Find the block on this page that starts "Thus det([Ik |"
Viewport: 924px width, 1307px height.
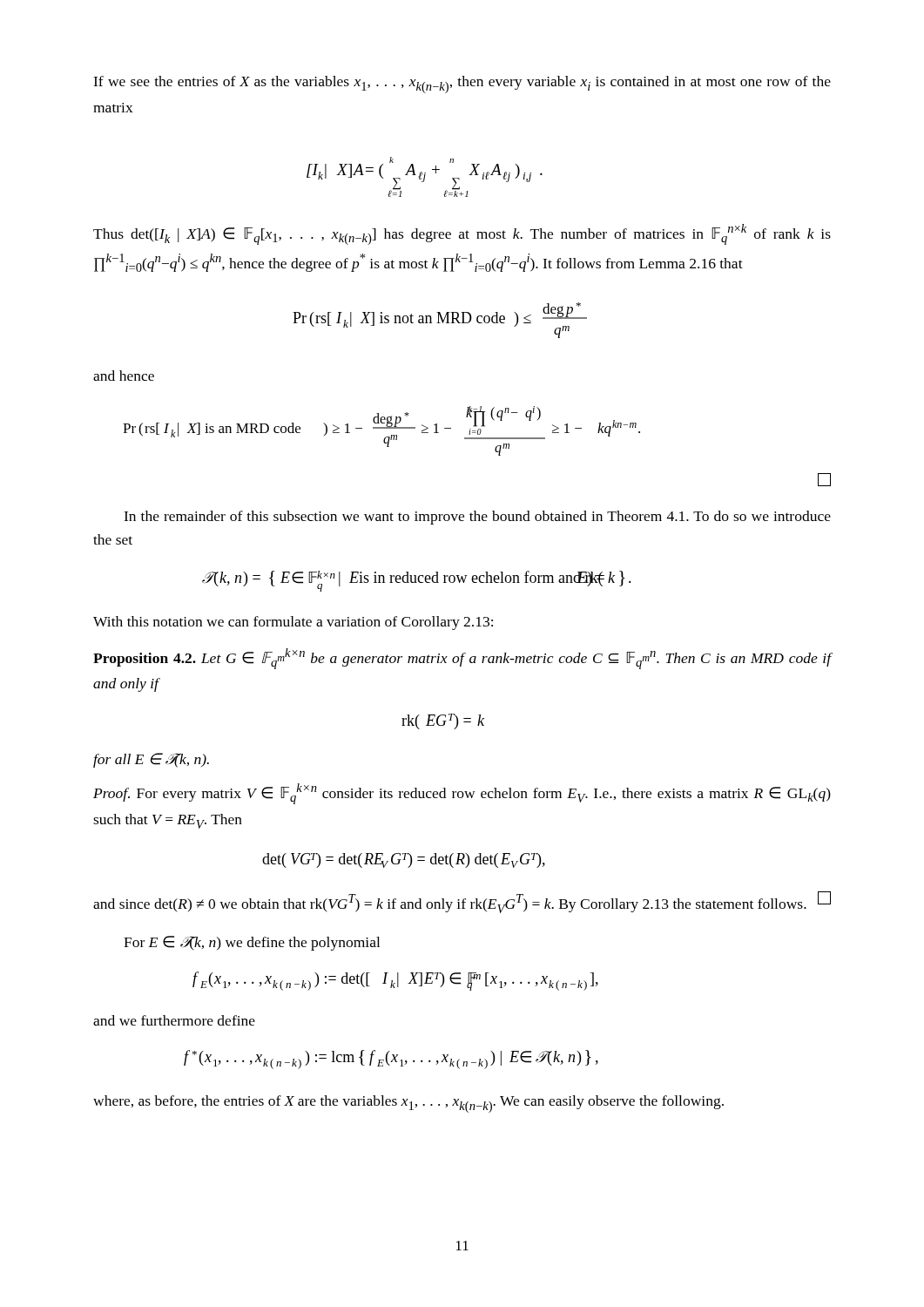tap(462, 248)
